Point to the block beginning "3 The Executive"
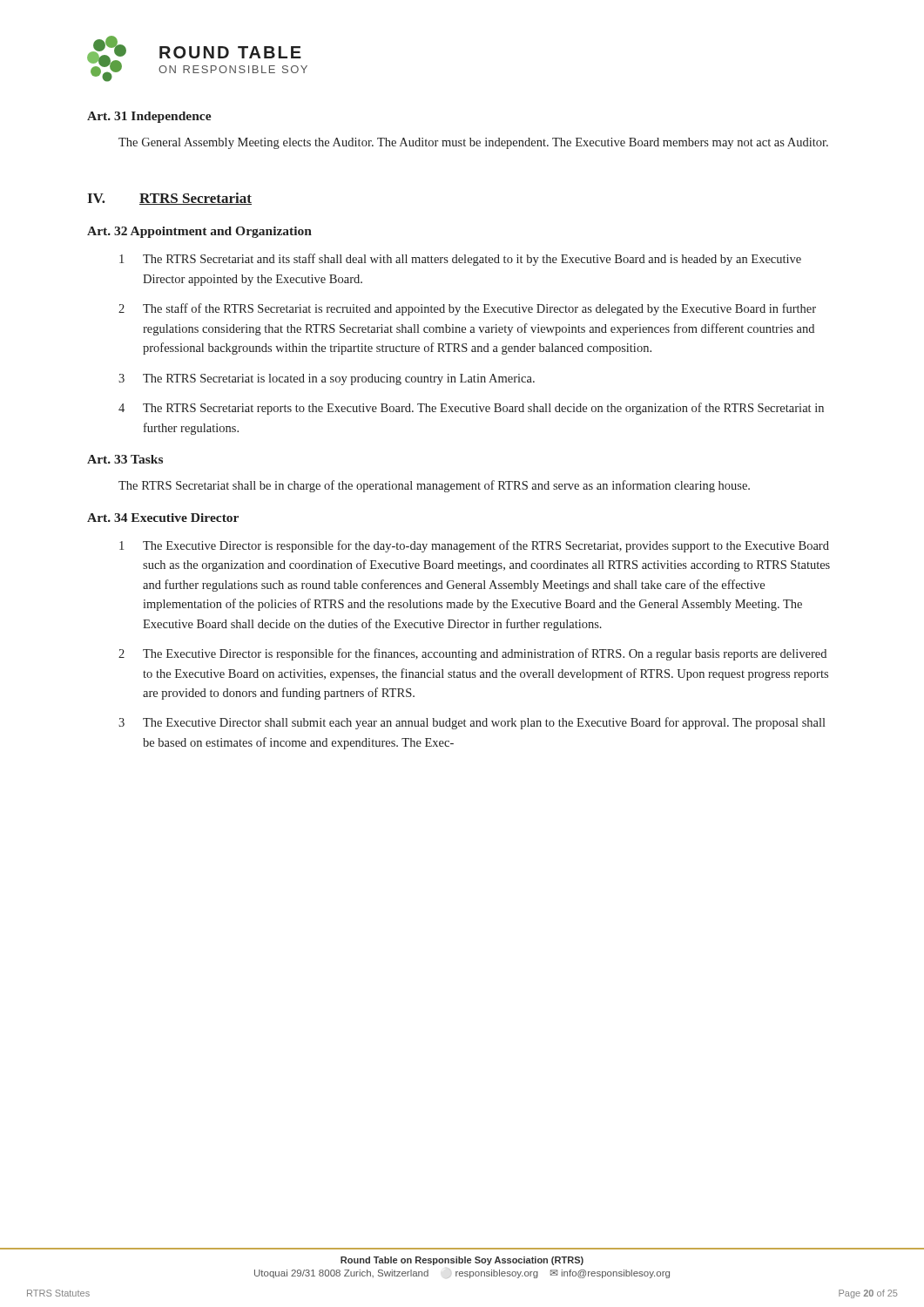Screen dimensions: 1307x924 click(x=478, y=733)
